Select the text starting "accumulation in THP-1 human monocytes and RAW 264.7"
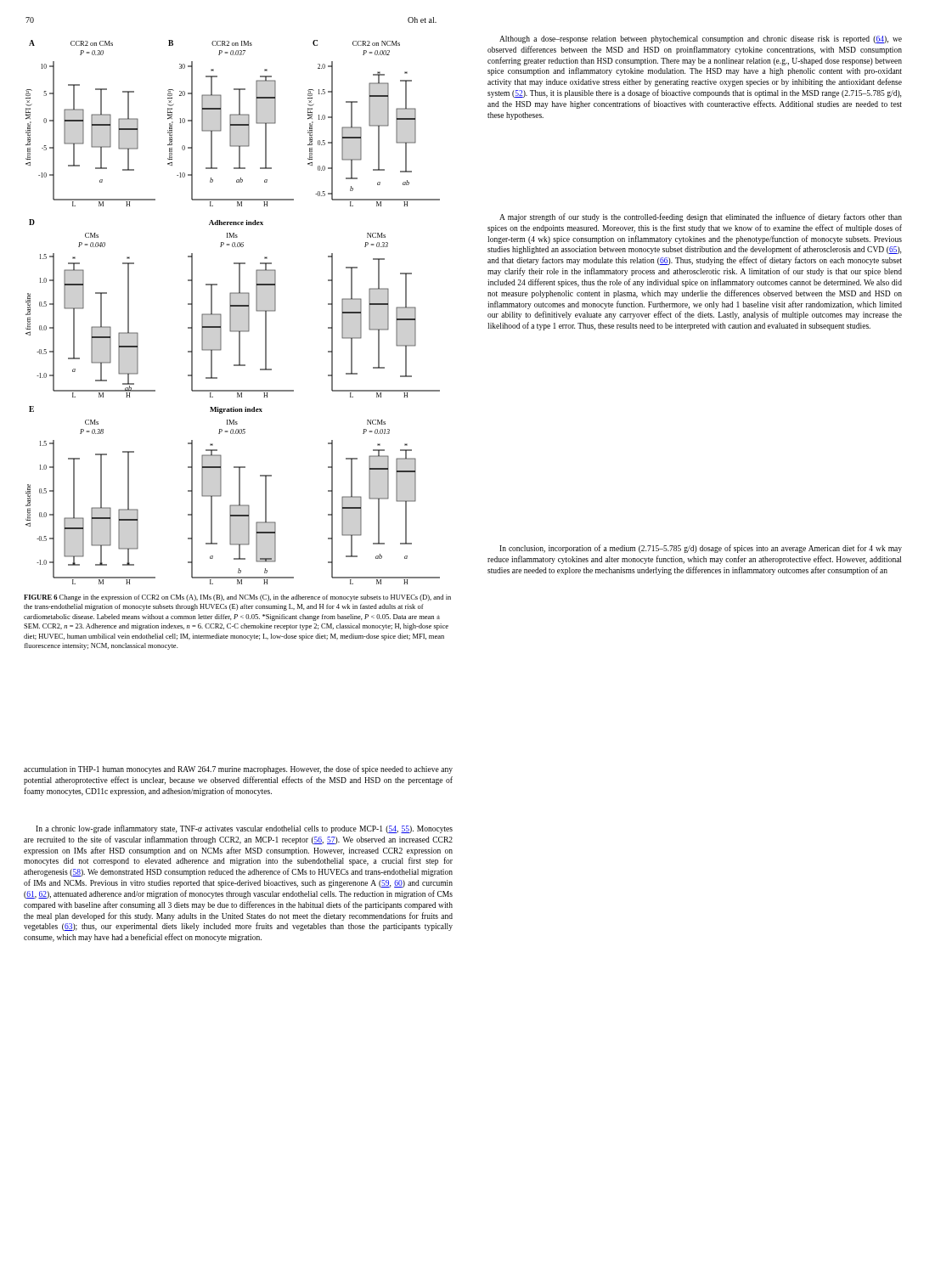This screenshot has width=952, height=1274. click(x=238, y=781)
